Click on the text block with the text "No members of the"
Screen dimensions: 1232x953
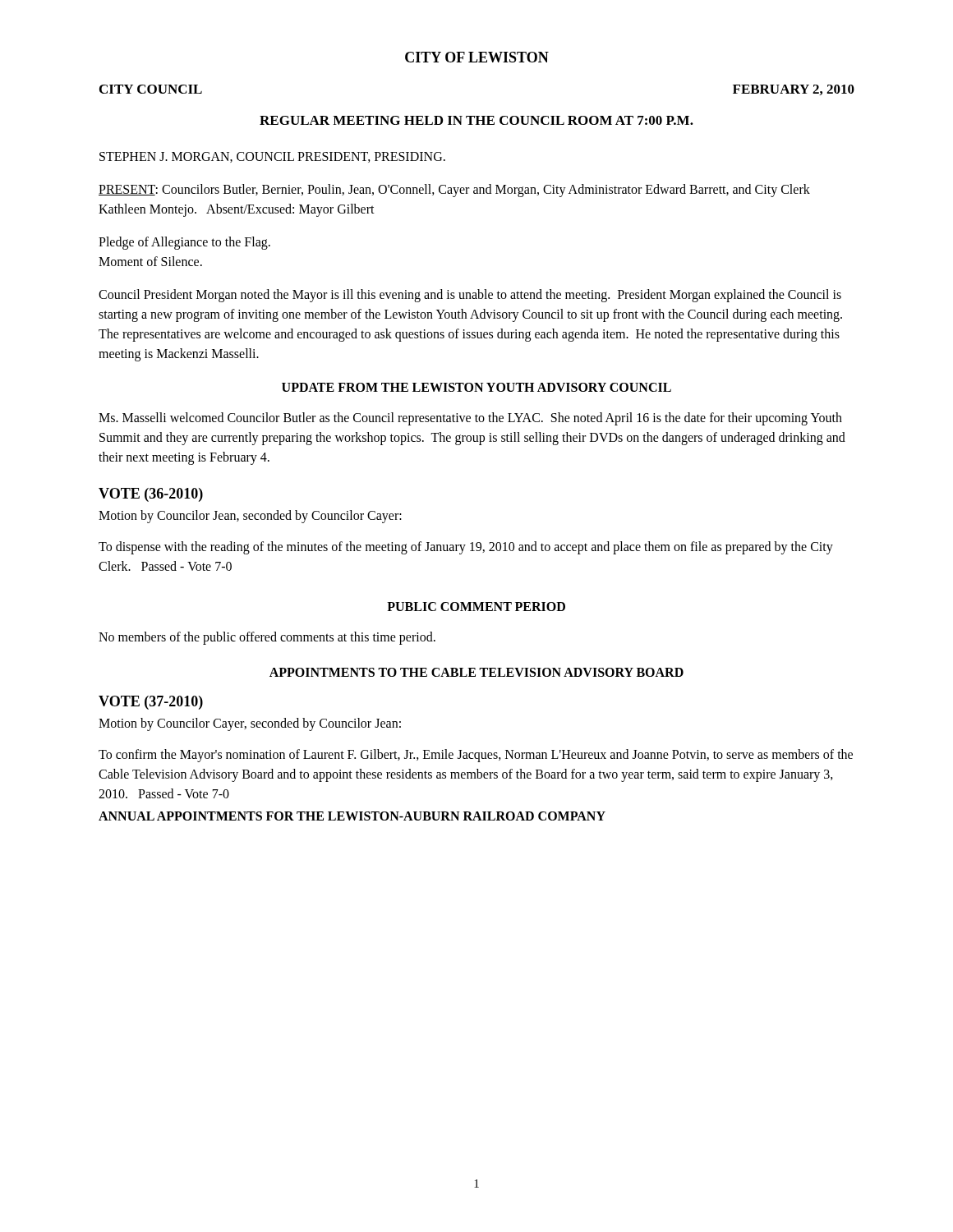[267, 637]
